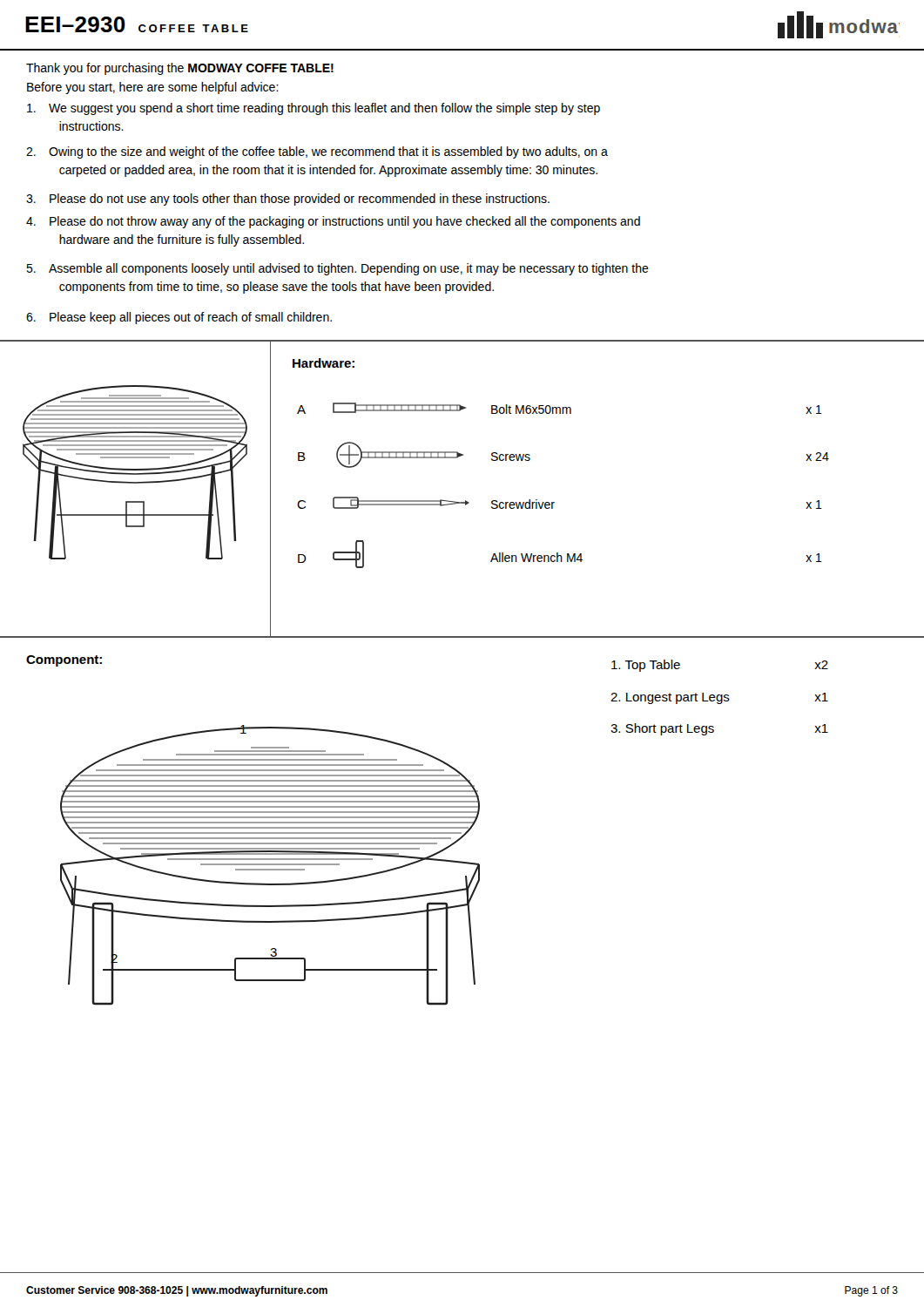
Task: Click on the text block starting "Thank you for purchasing the MODWAY COFFE"
Action: click(x=180, y=68)
